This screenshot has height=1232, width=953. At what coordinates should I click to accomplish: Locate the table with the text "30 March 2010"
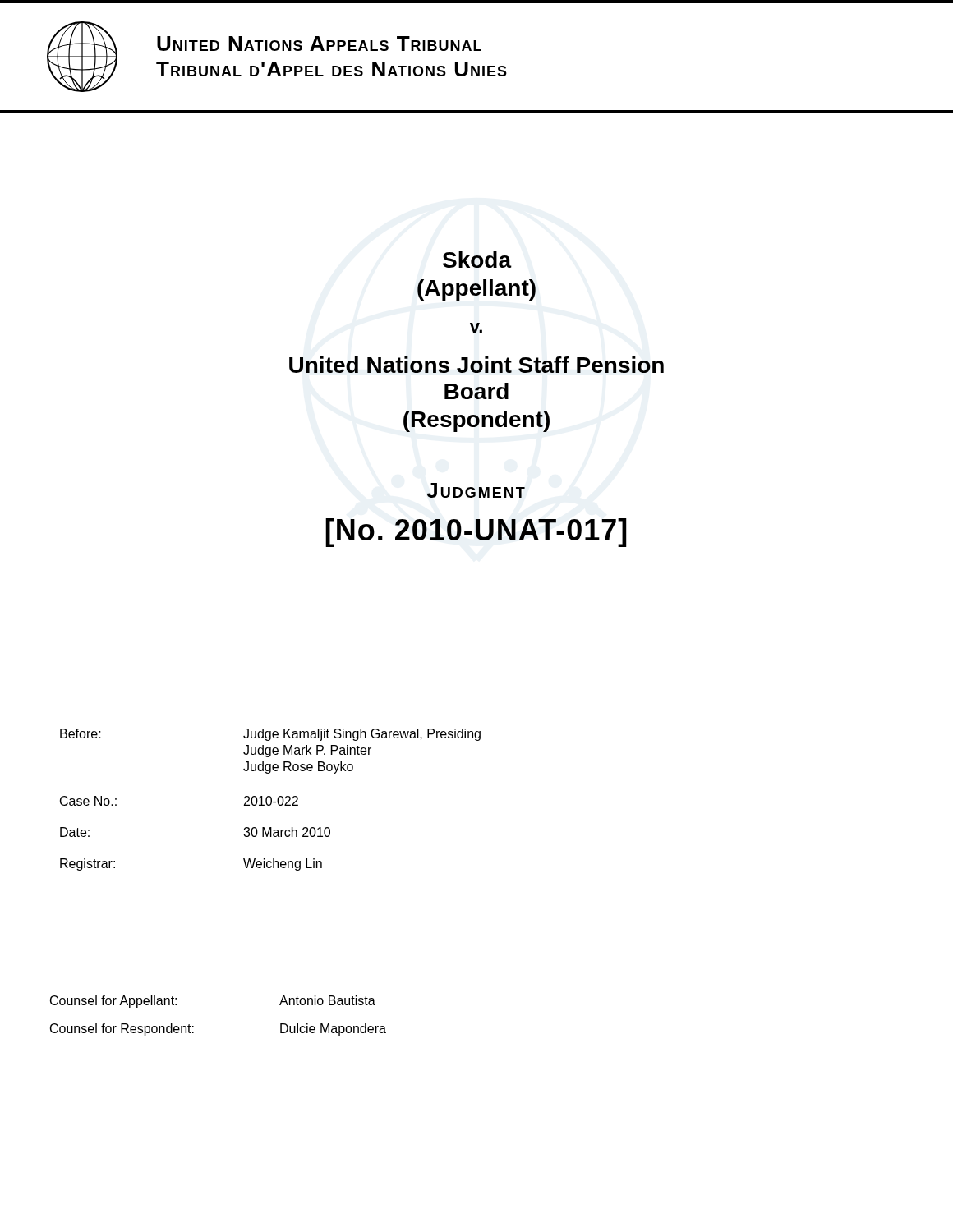click(476, 800)
